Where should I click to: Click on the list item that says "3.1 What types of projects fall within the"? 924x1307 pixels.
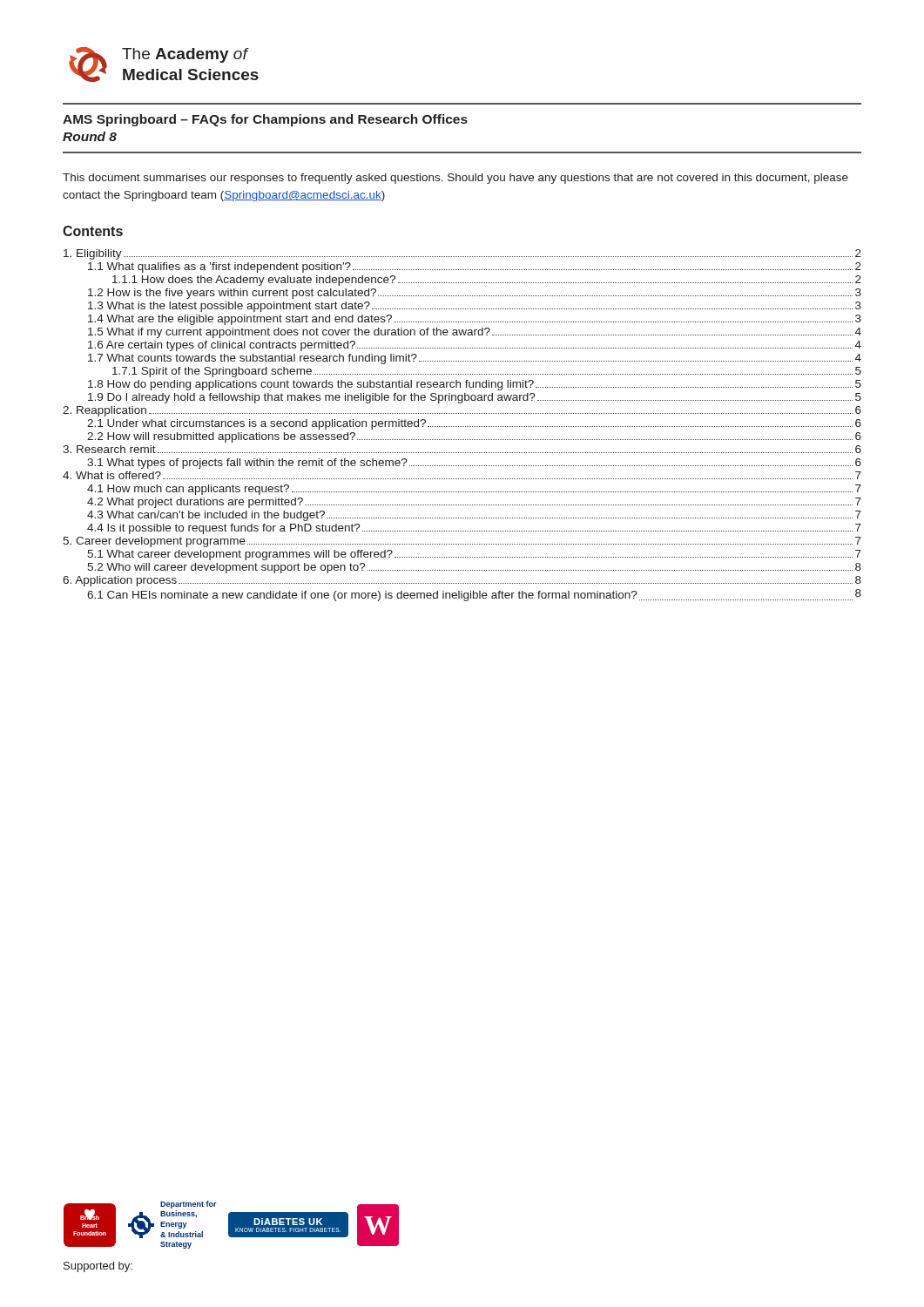point(474,462)
